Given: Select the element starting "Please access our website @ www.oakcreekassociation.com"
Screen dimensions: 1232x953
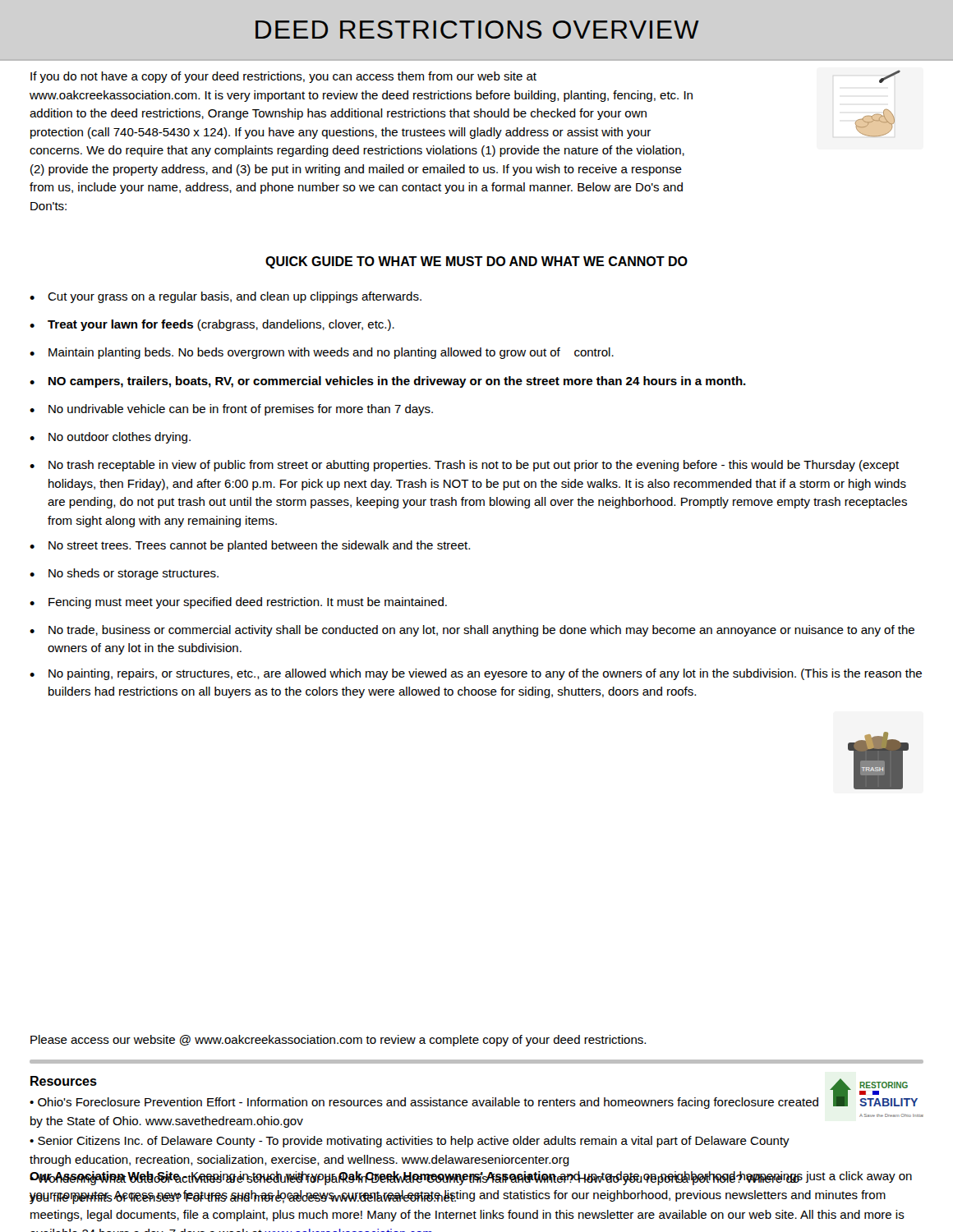Looking at the screenshot, I should pos(338,1039).
